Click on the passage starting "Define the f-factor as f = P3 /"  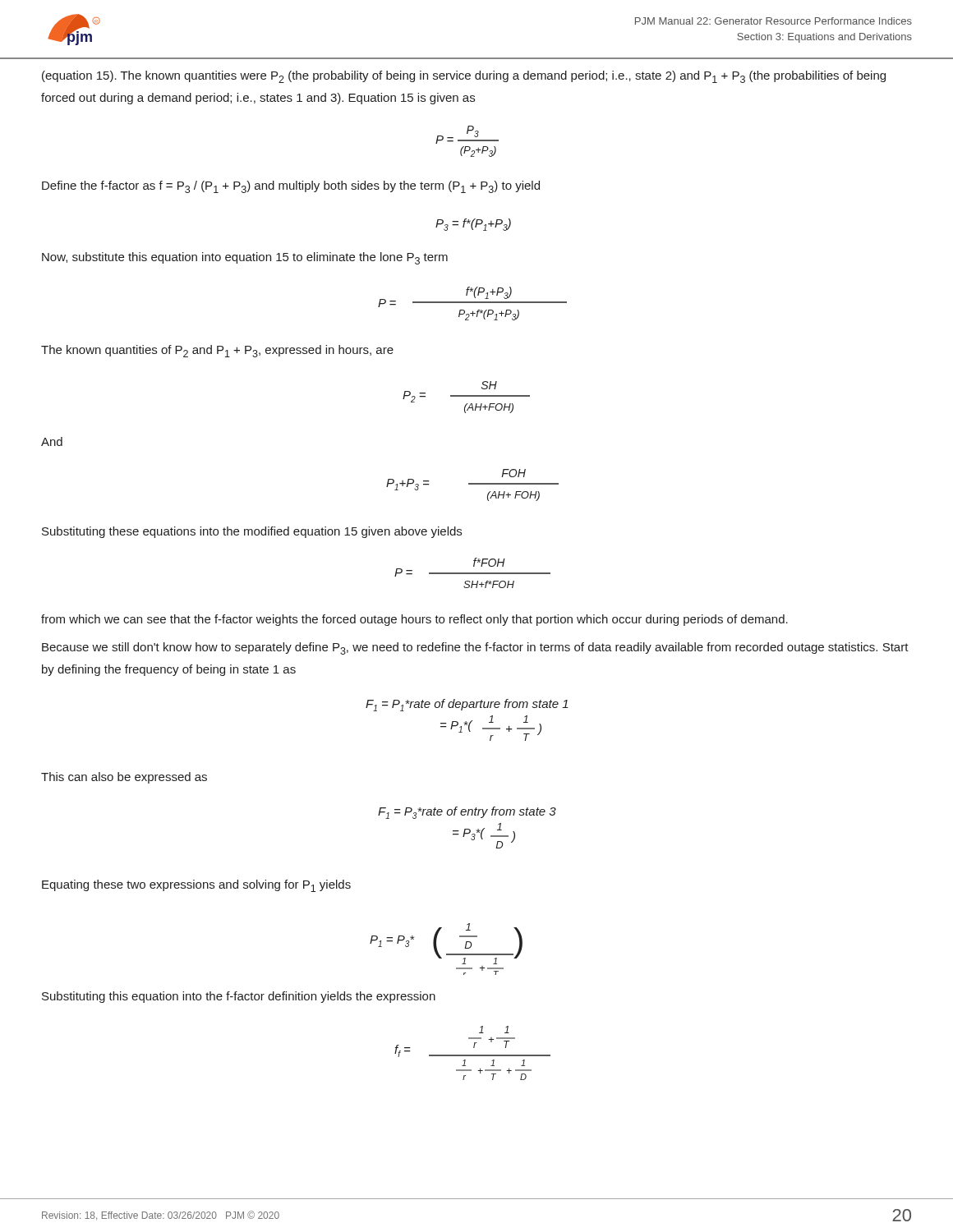click(x=476, y=187)
